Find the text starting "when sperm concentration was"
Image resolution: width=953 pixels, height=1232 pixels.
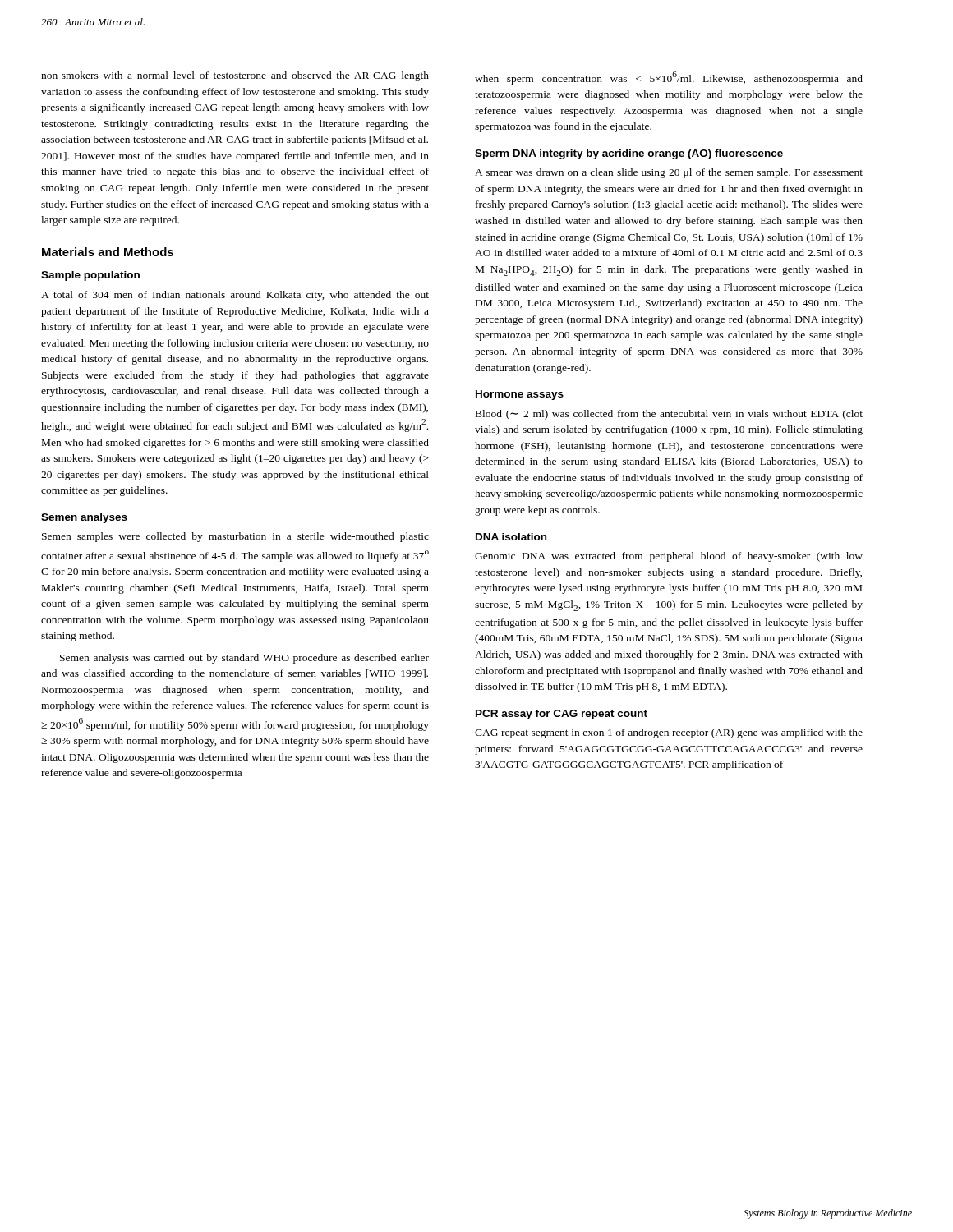(x=669, y=101)
